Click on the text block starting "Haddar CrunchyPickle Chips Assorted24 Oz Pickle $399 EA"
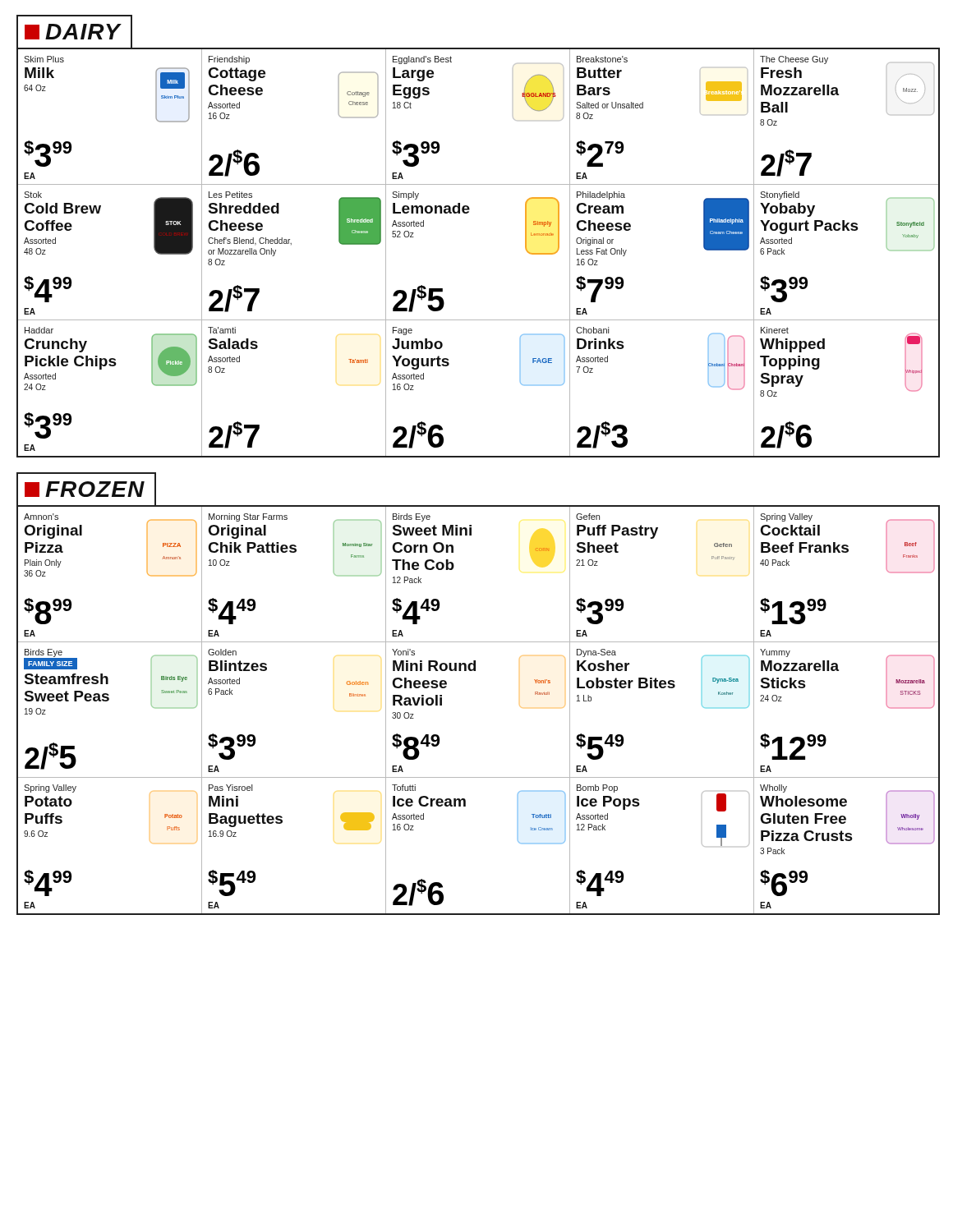Viewport: 953px width, 1232px height. [x=110, y=359]
